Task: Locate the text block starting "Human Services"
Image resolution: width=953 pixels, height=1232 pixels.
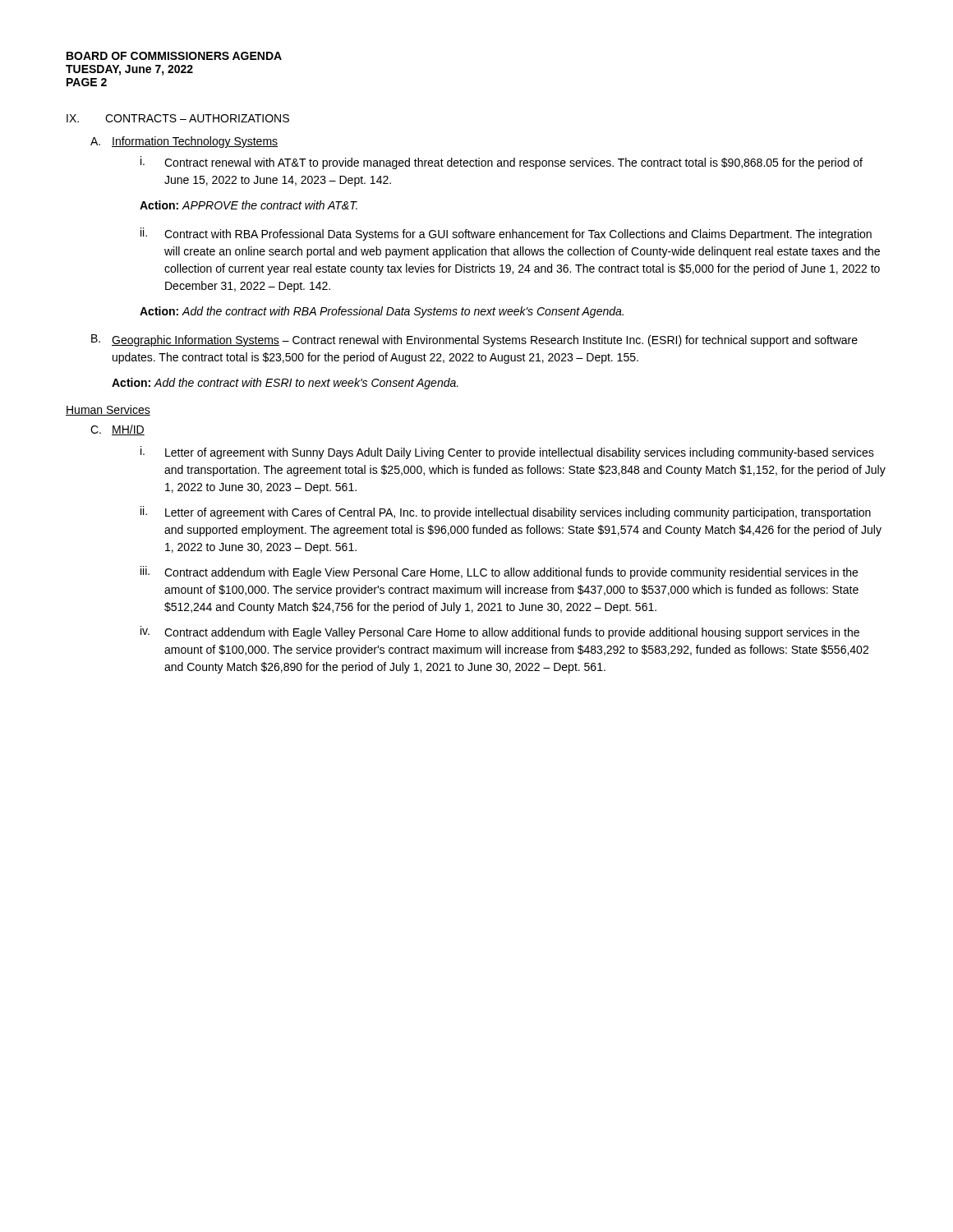Action: [108, 410]
